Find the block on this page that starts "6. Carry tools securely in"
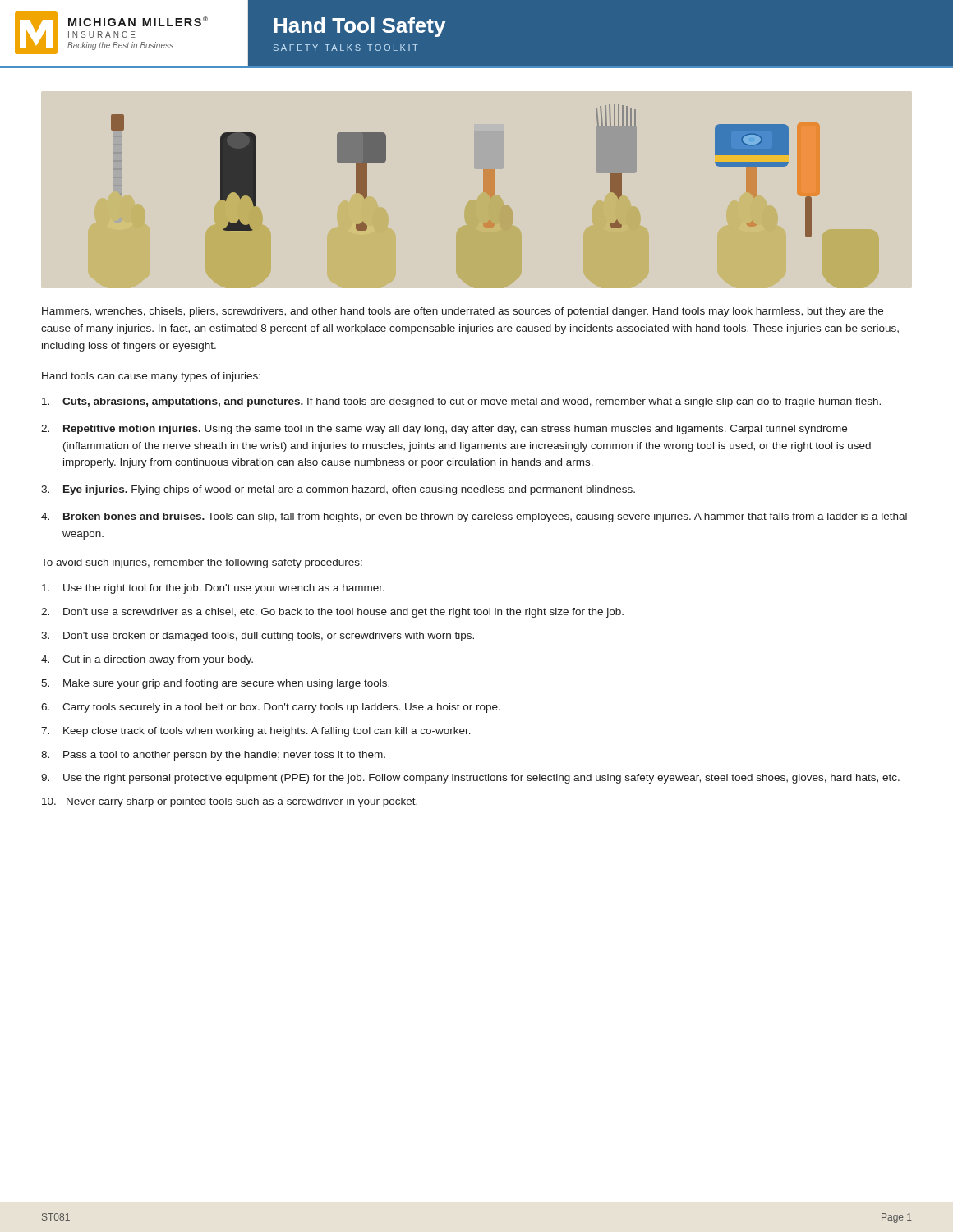This screenshot has width=953, height=1232. pos(271,707)
